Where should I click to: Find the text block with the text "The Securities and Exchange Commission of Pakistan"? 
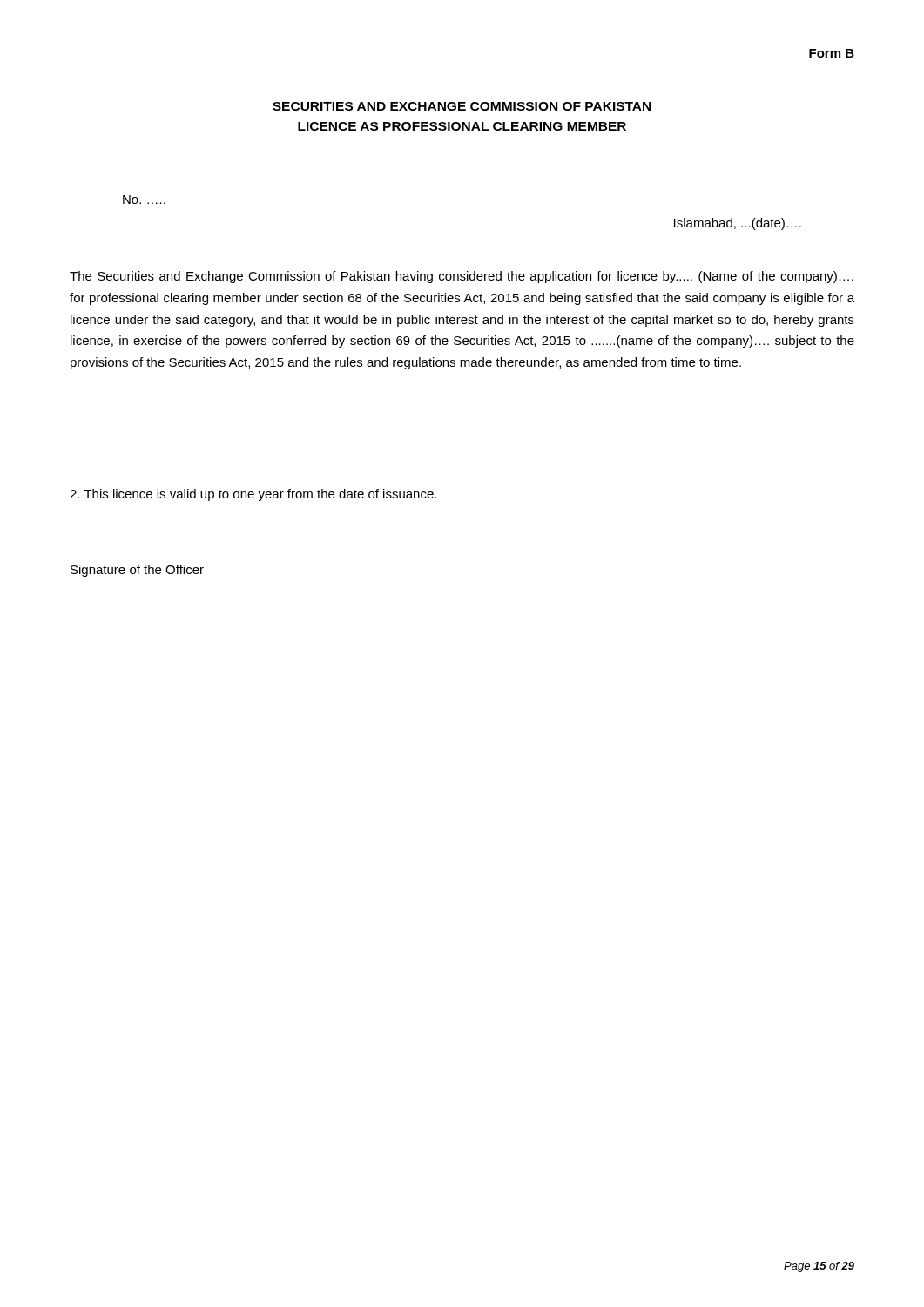(x=462, y=319)
